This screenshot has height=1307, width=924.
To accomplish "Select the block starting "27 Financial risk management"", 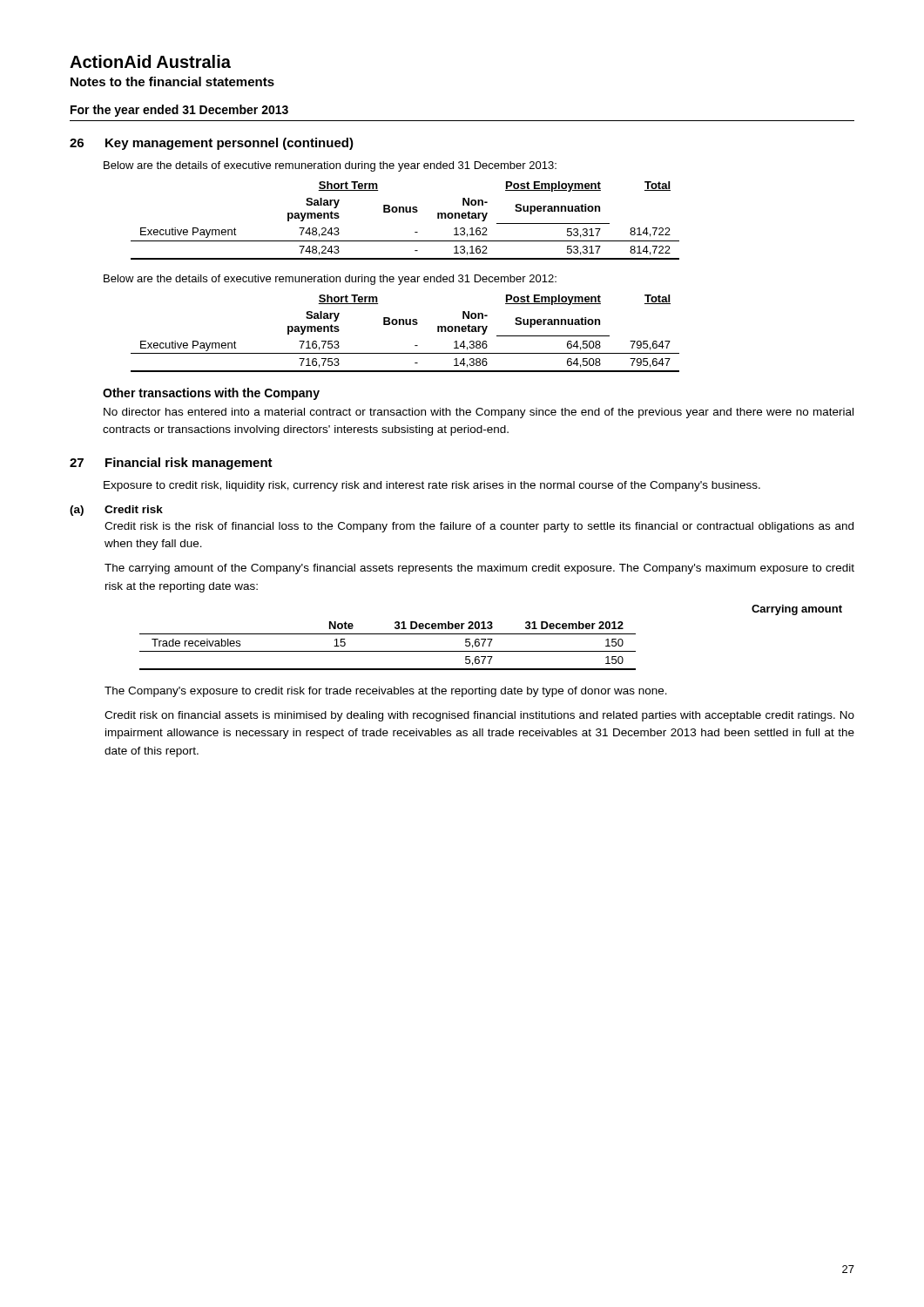I will (x=171, y=462).
